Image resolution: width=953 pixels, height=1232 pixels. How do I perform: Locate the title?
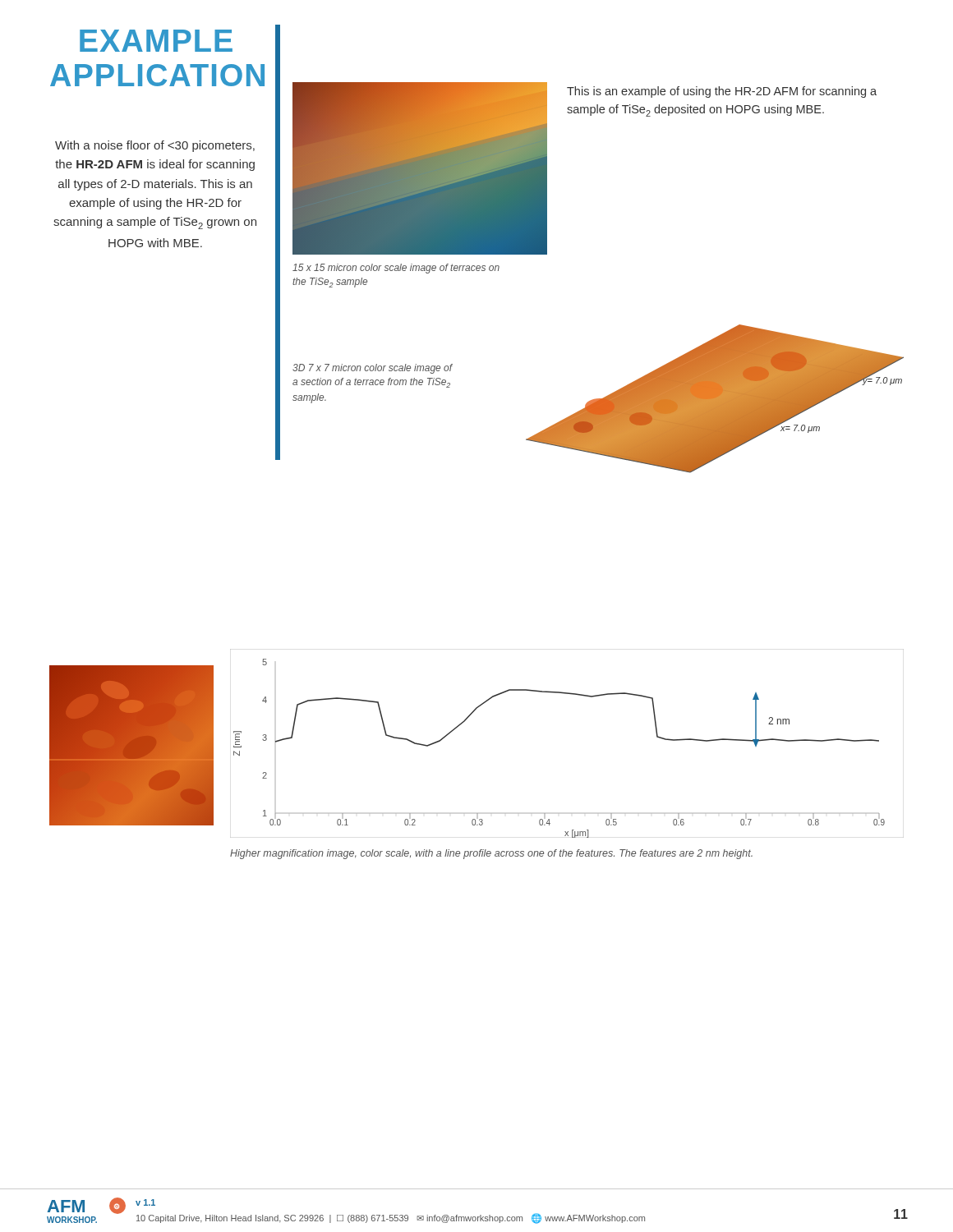(156, 59)
